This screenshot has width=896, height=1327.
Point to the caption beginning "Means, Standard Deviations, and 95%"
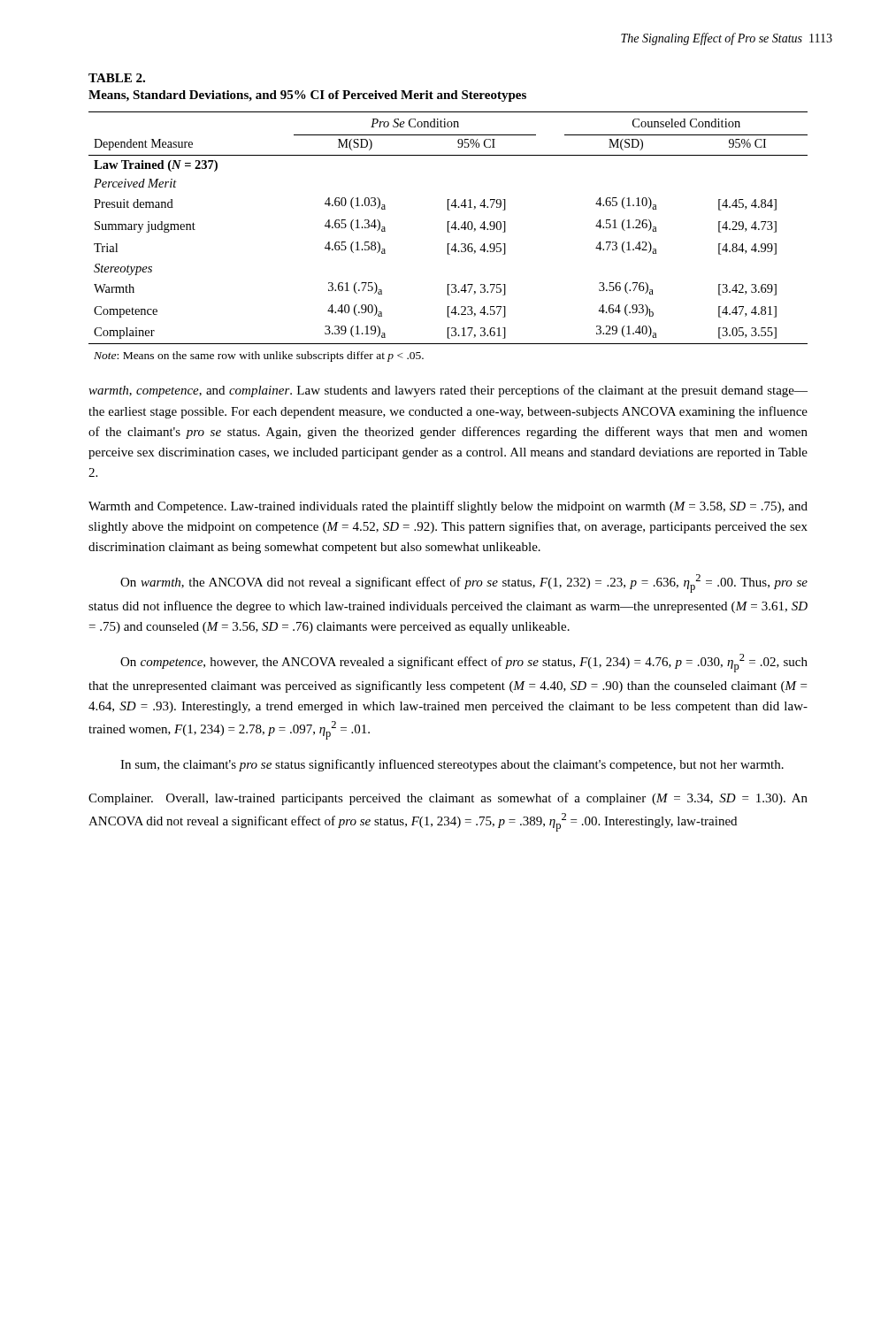307,95
